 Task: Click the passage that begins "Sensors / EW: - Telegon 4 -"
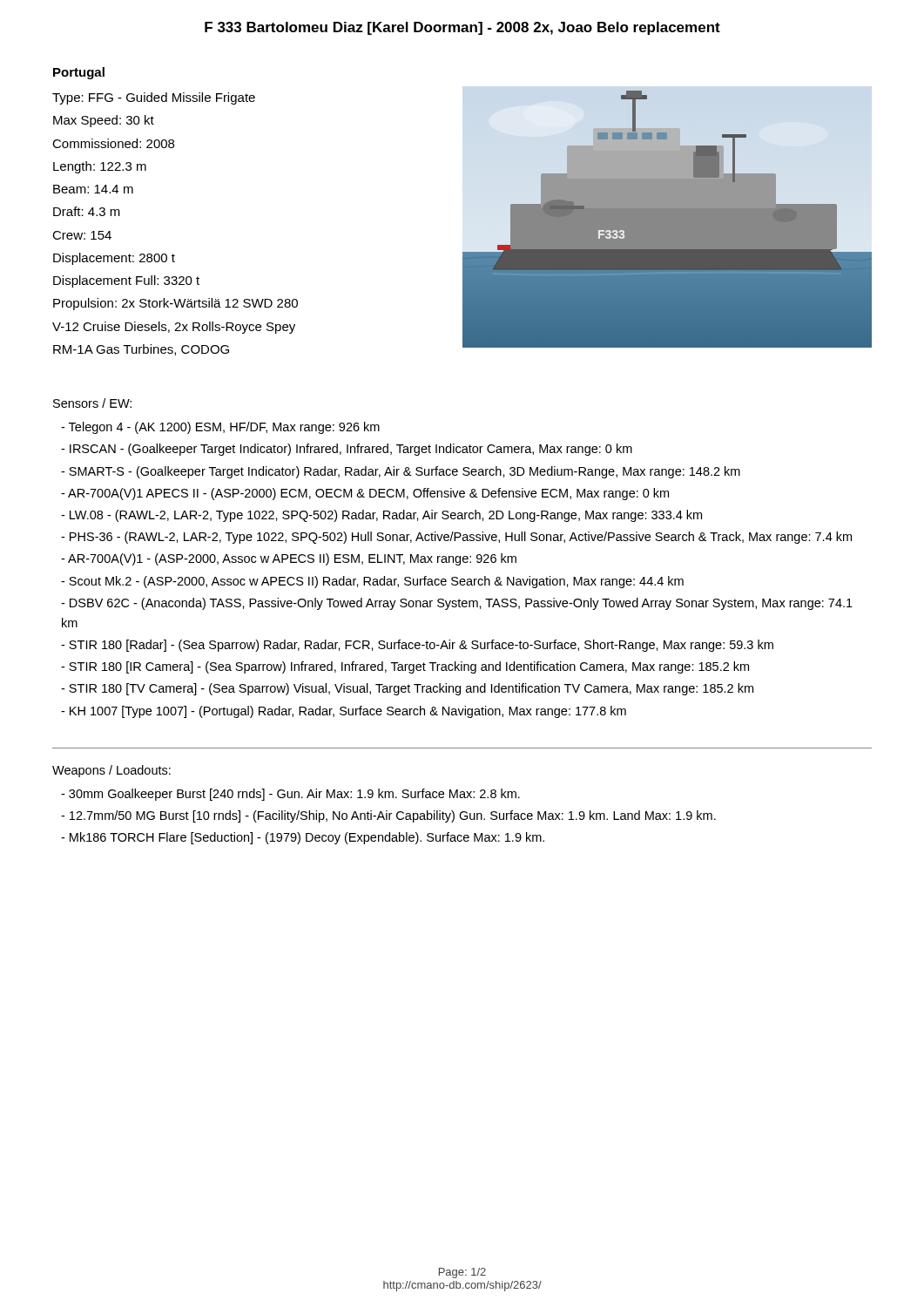[462, 558]
